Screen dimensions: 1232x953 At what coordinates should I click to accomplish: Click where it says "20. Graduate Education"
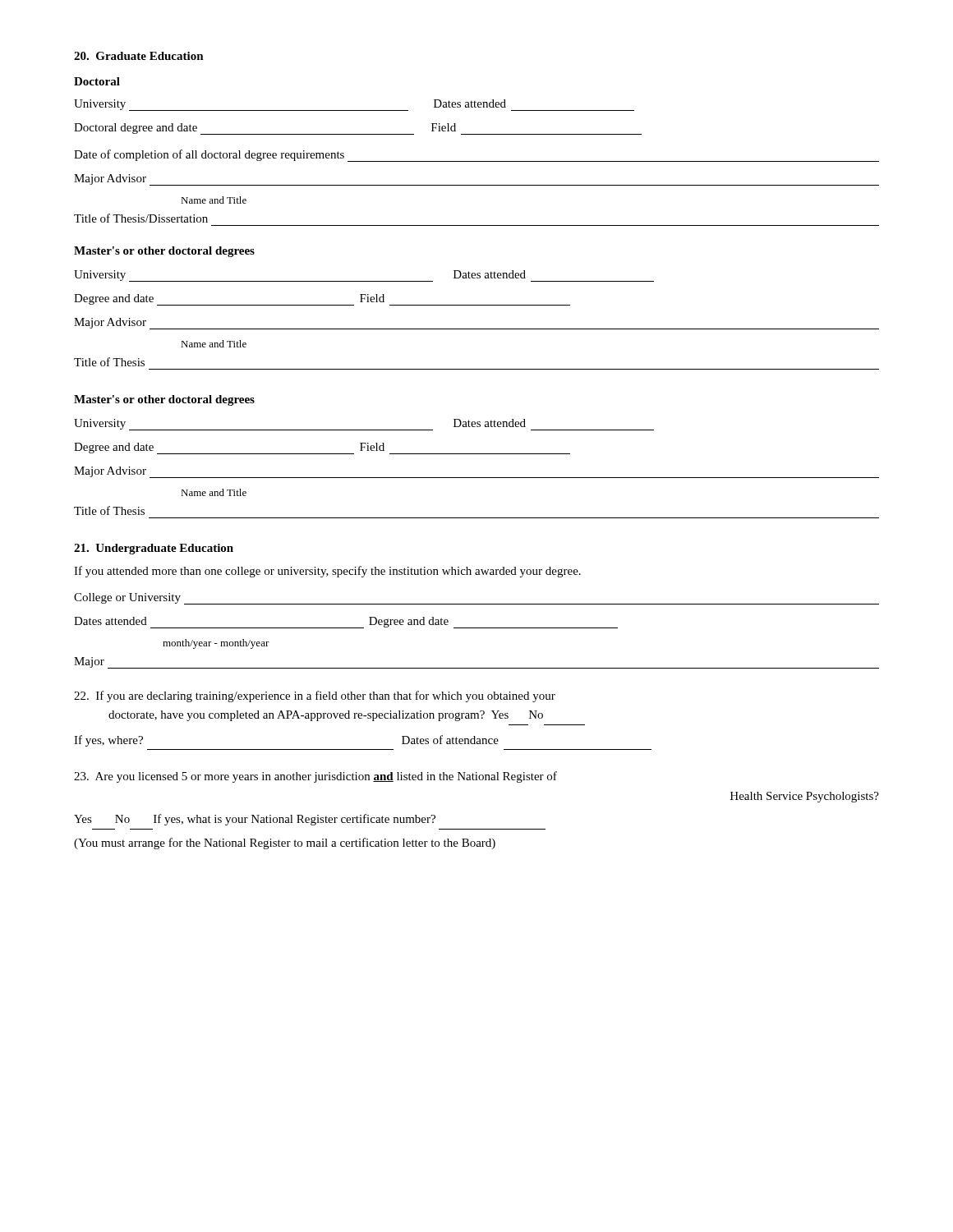click(x=139, y=56)
